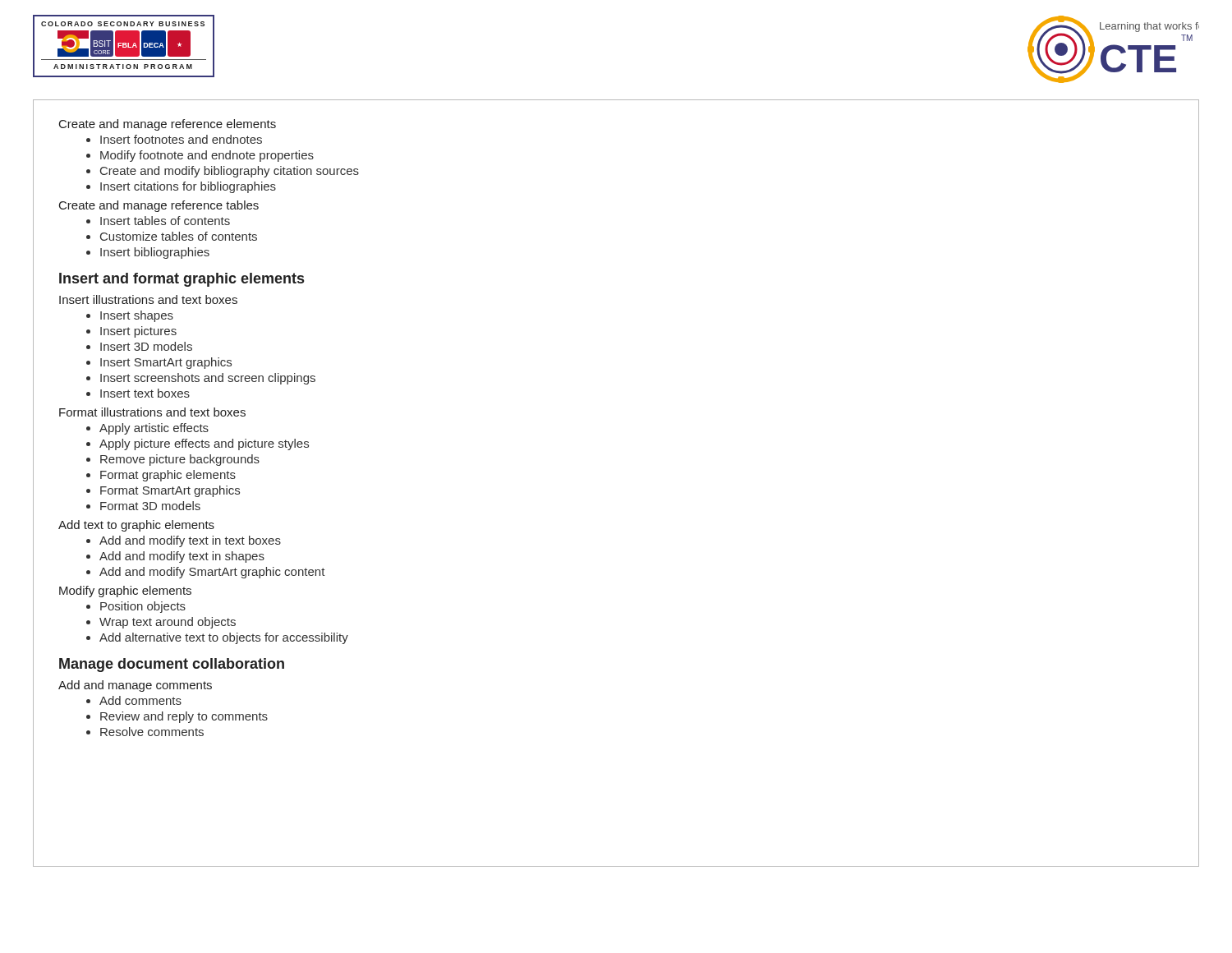This screenshot has width=1232, height=953.
Task: Navigate to the block starting "Modify graphic elements"
Action: pyautogui.click(x=125, y=590)
